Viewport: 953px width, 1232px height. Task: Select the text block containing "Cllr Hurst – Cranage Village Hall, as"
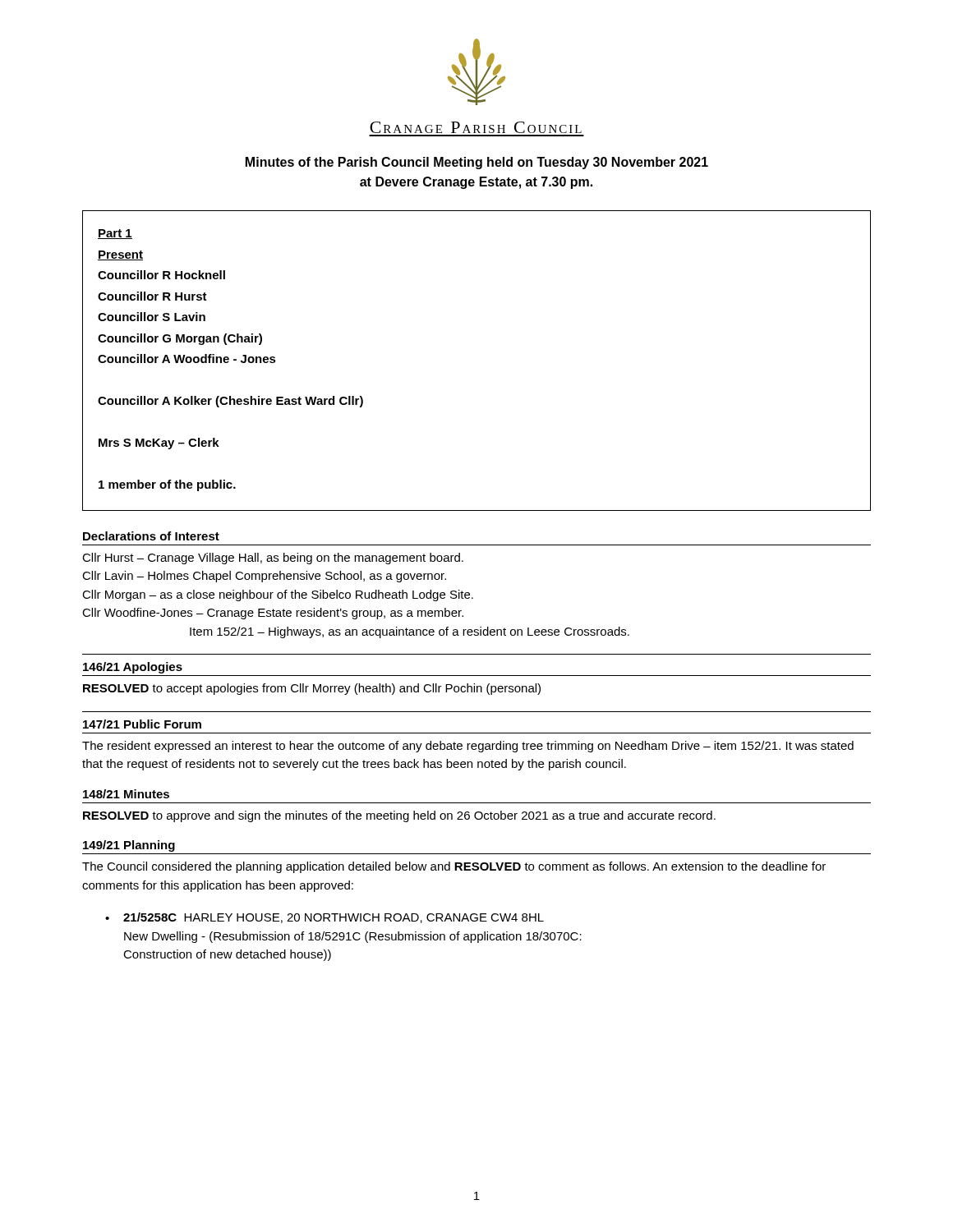[x=356, y=595]
